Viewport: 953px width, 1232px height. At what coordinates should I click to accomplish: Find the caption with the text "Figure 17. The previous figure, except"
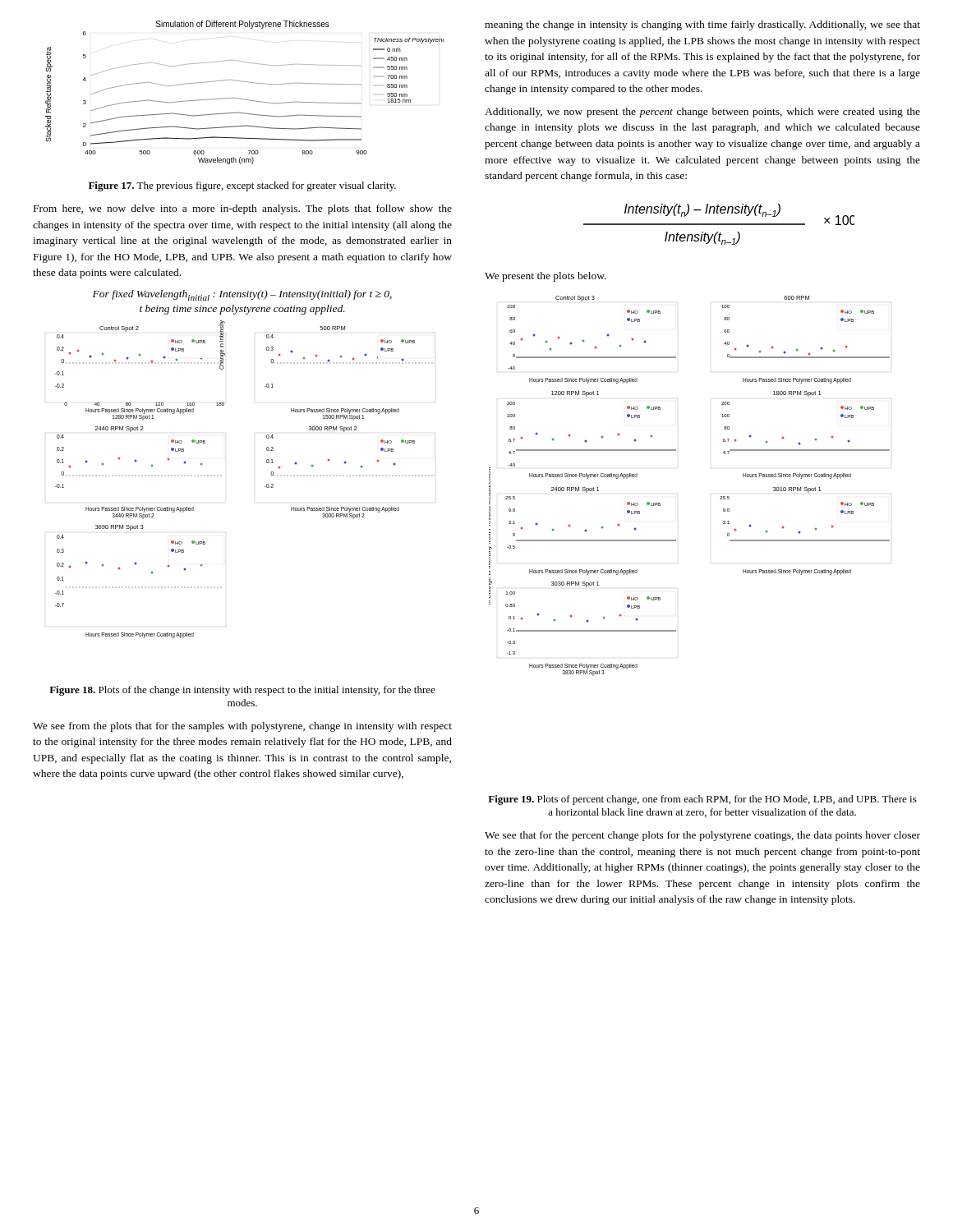pyautogui.click(x=242, y=185)
